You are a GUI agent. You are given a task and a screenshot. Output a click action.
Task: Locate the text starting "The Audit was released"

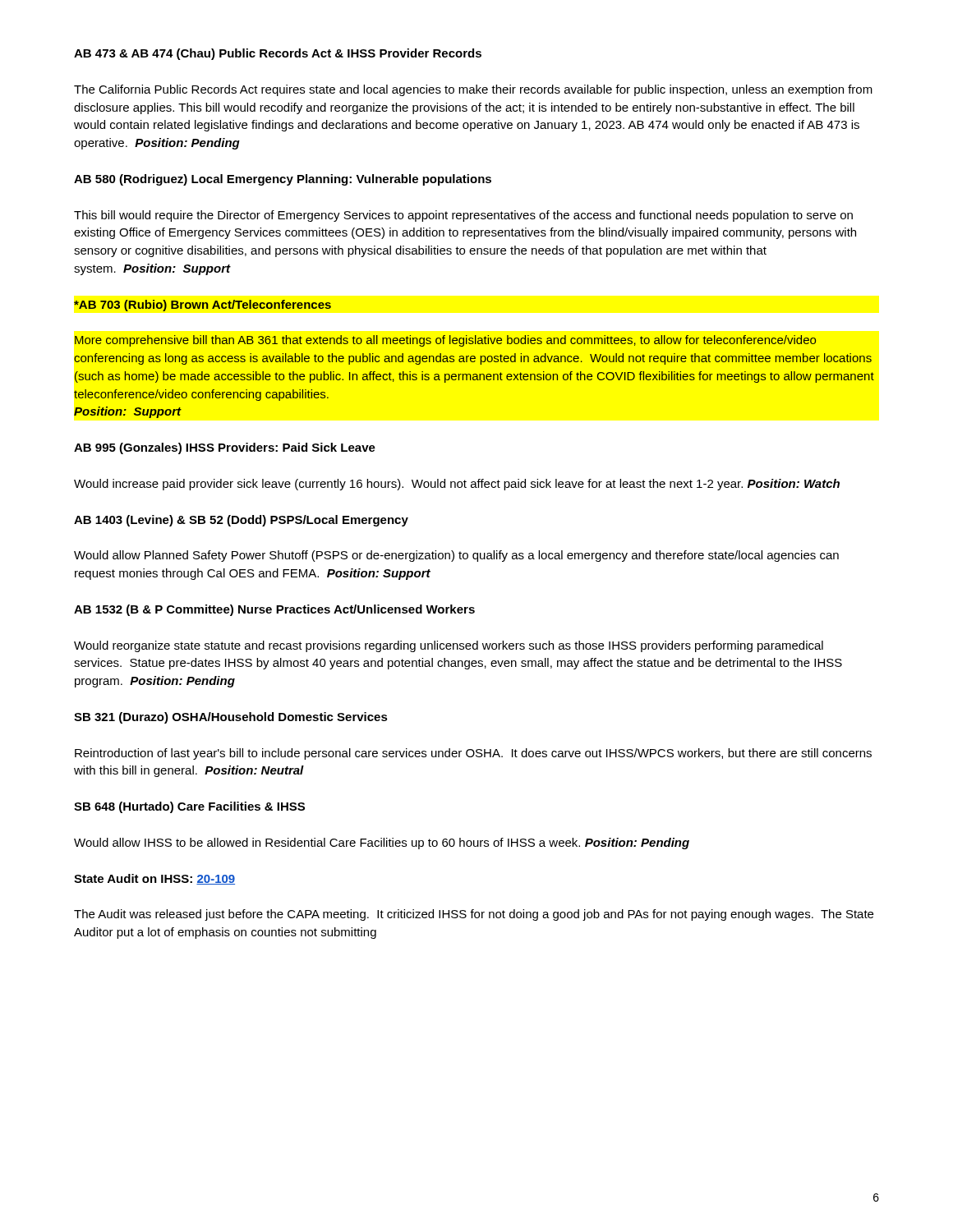[476, 923]
